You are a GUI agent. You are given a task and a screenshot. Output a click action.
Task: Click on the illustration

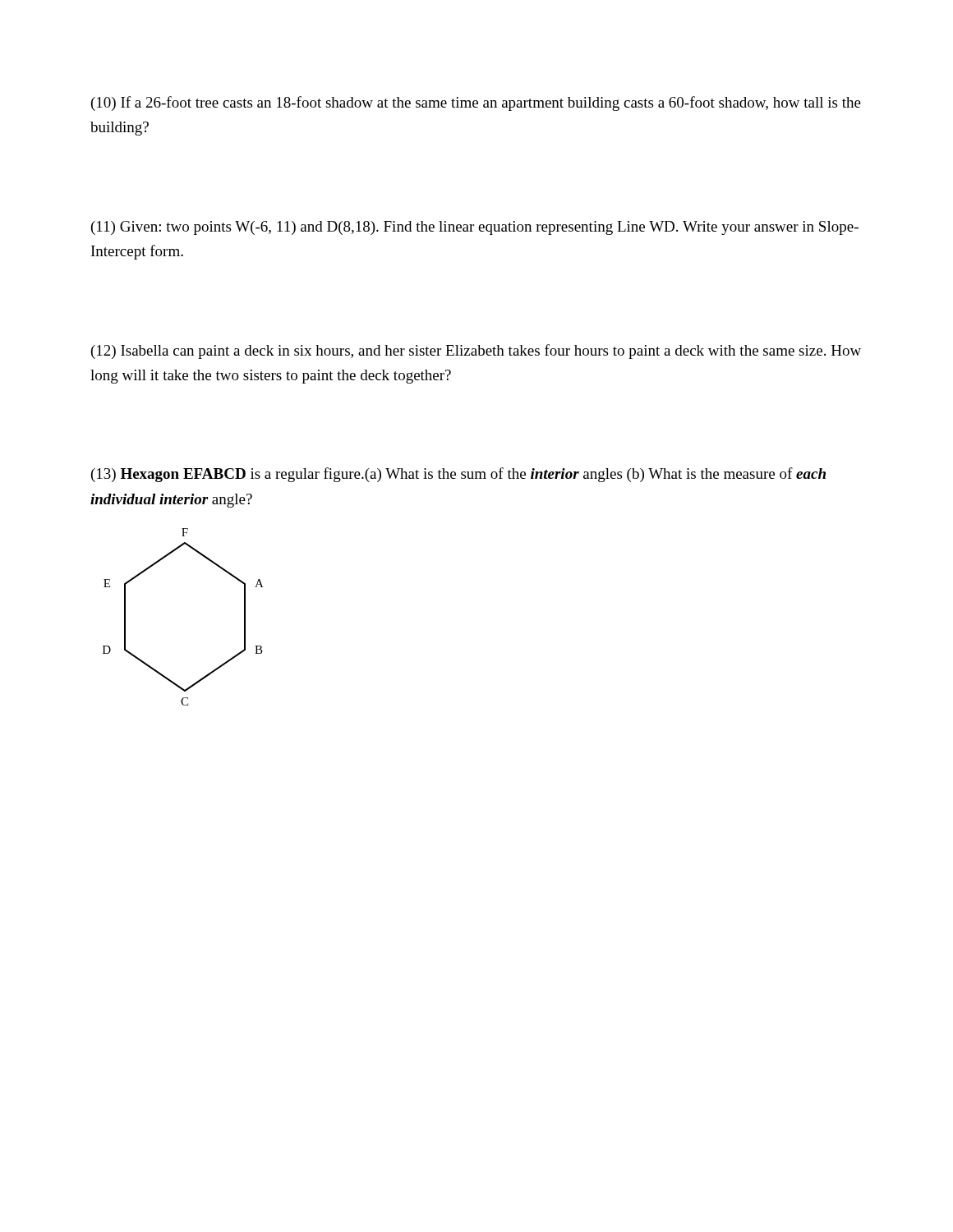476,621
